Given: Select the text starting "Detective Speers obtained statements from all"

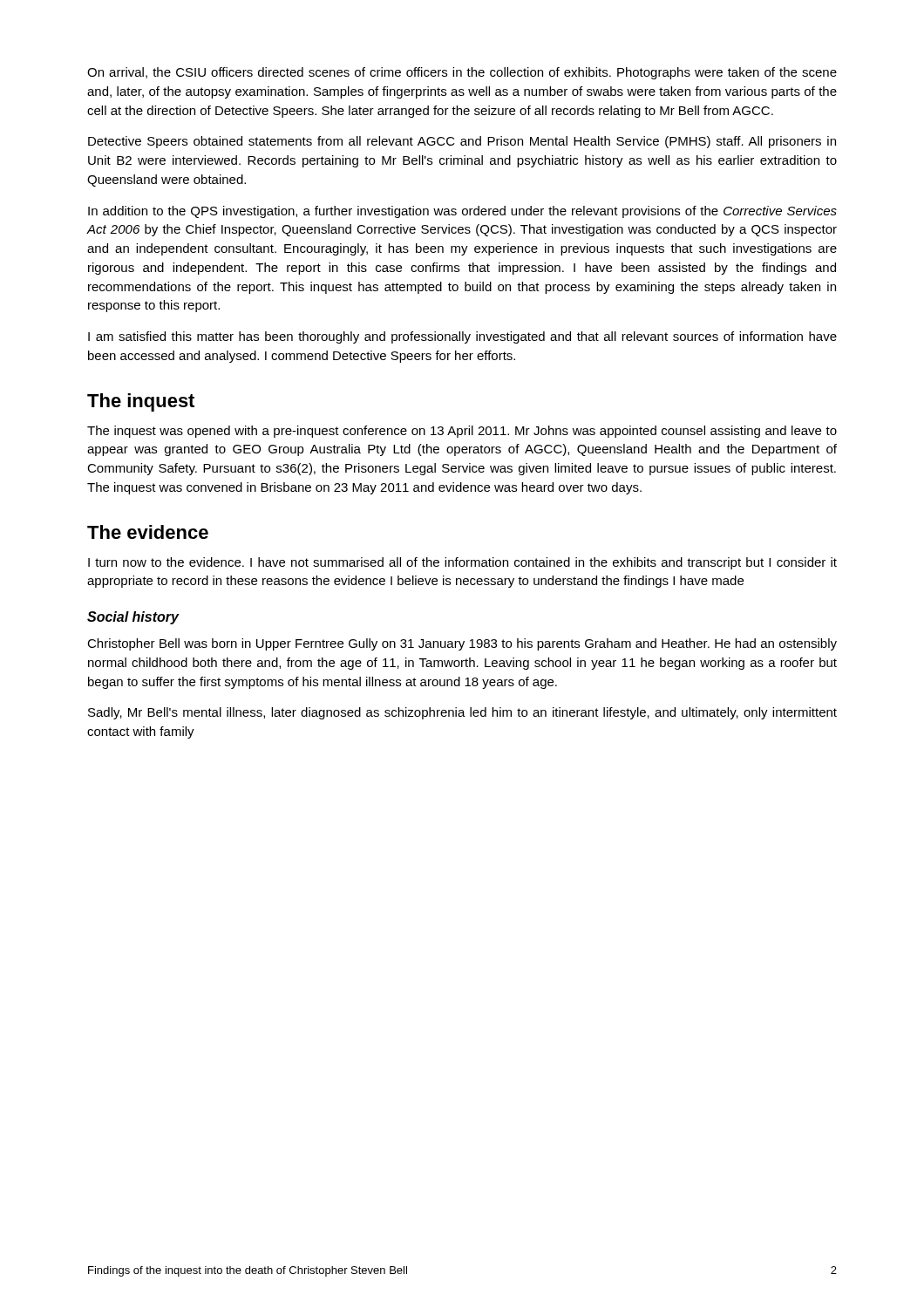Looking at the screenshot, I should click(462, 160).
